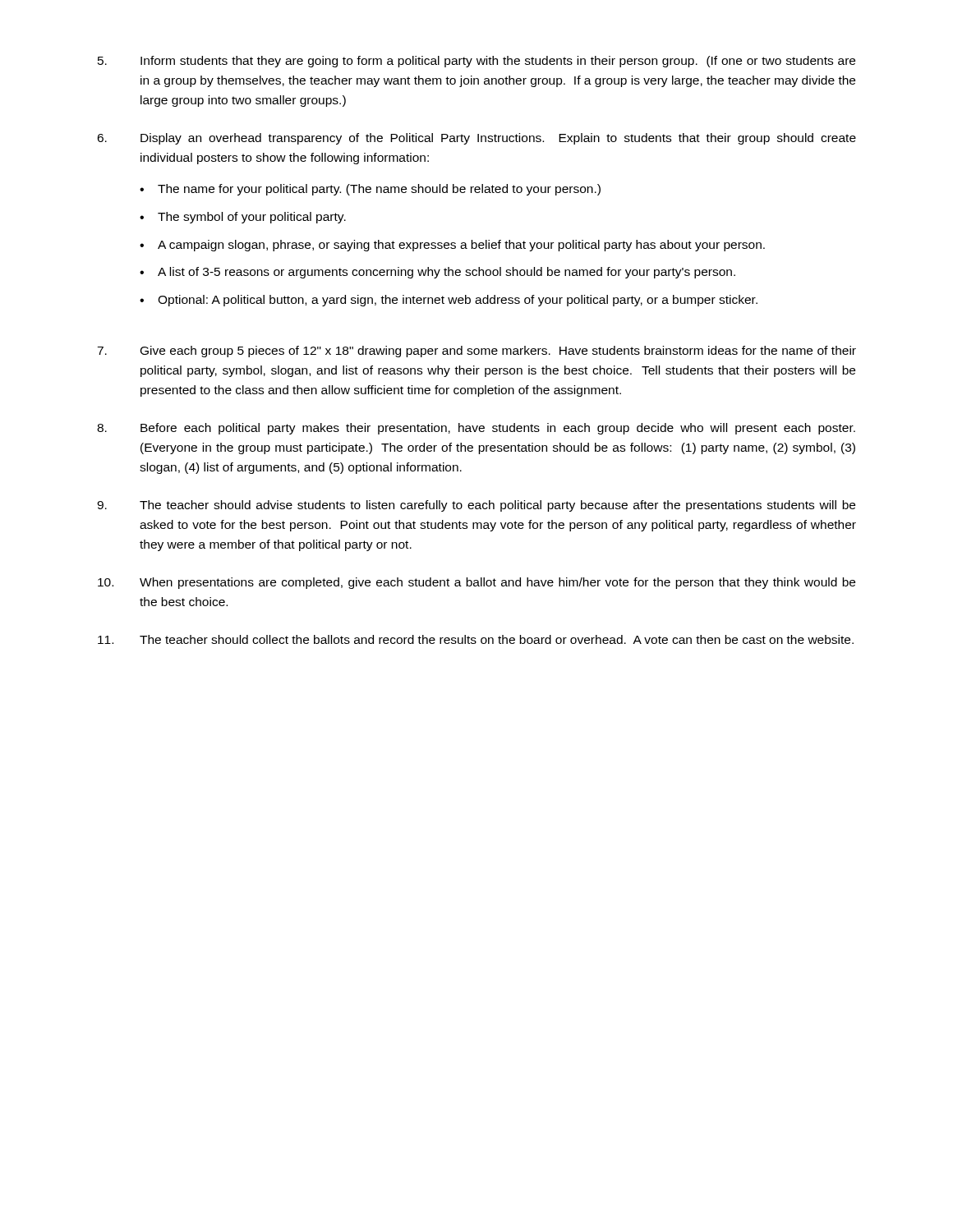This screenshot has width=953, height=1232.
Task: Point to the passage starting "9. The teacher should advise students"
Action: click(x=476, y=525)
